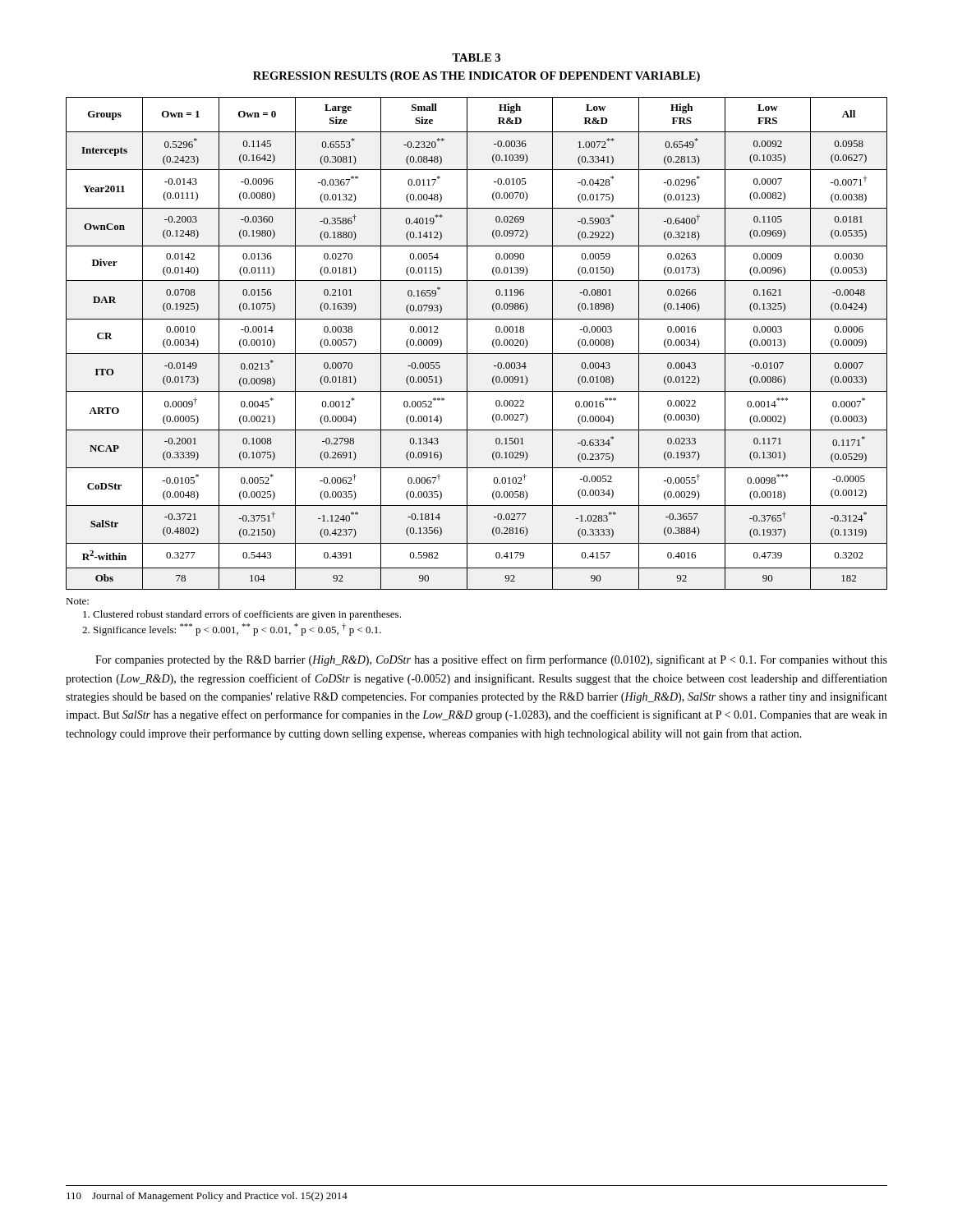This screenshot has width=953, height=1232.
Task: Select the region starting "Note: 1. Clustered robust standard errors of"
Action: click(x=77, y=601)
